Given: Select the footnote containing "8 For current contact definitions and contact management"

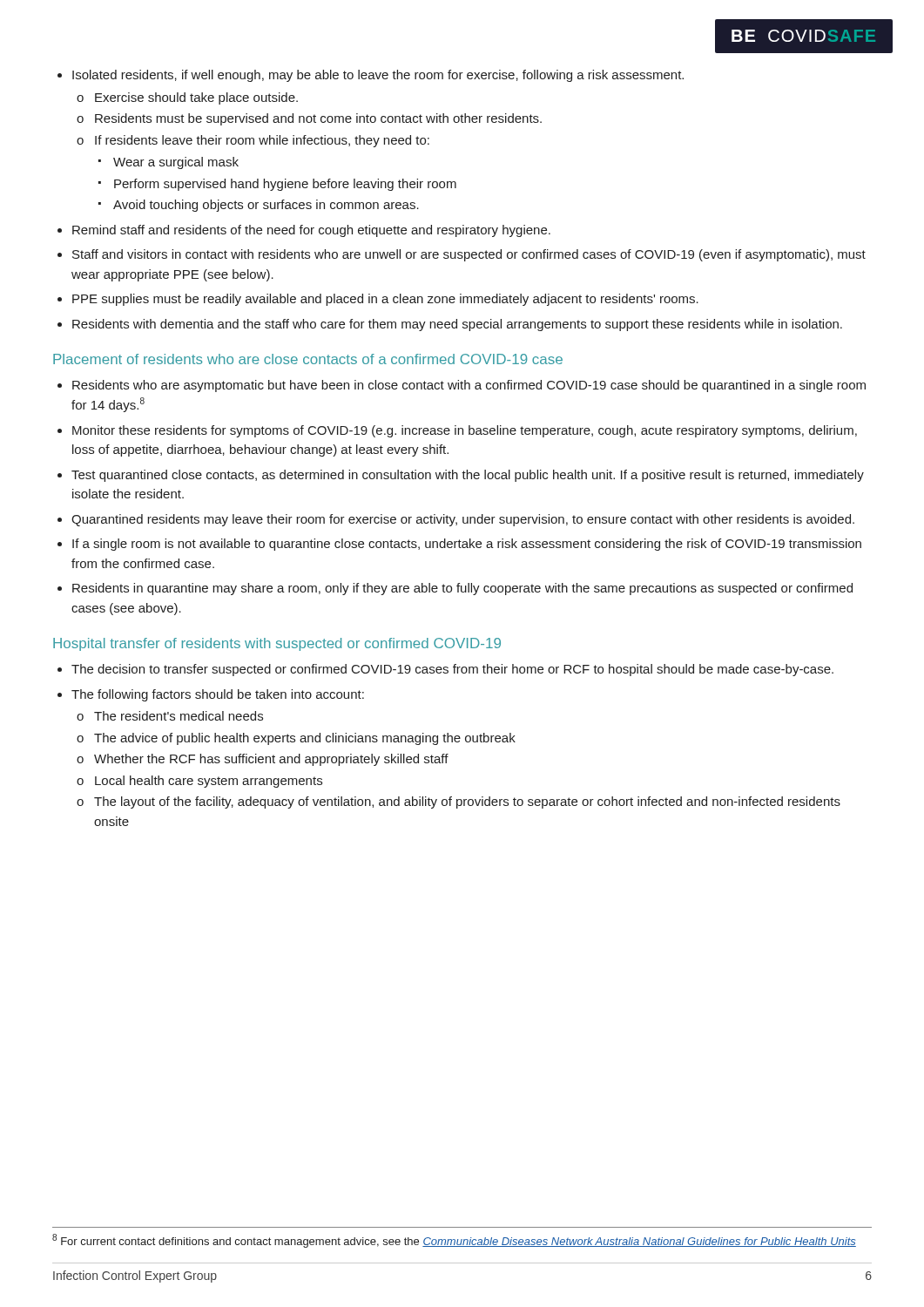Looking at the screenshot, I should [454, 1240].
